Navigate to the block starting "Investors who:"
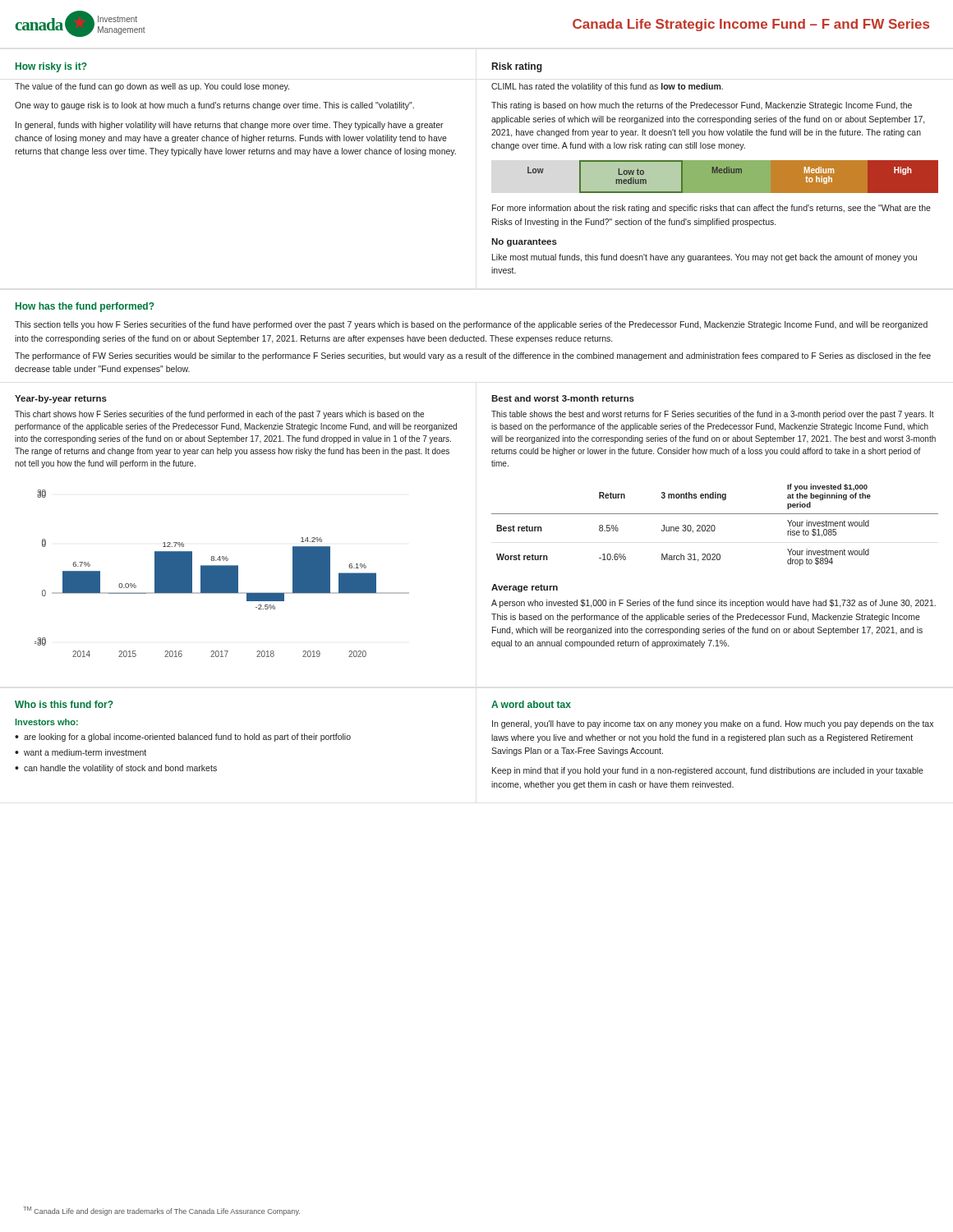This screenshot has width=953, height=1232. click(47, 722)
